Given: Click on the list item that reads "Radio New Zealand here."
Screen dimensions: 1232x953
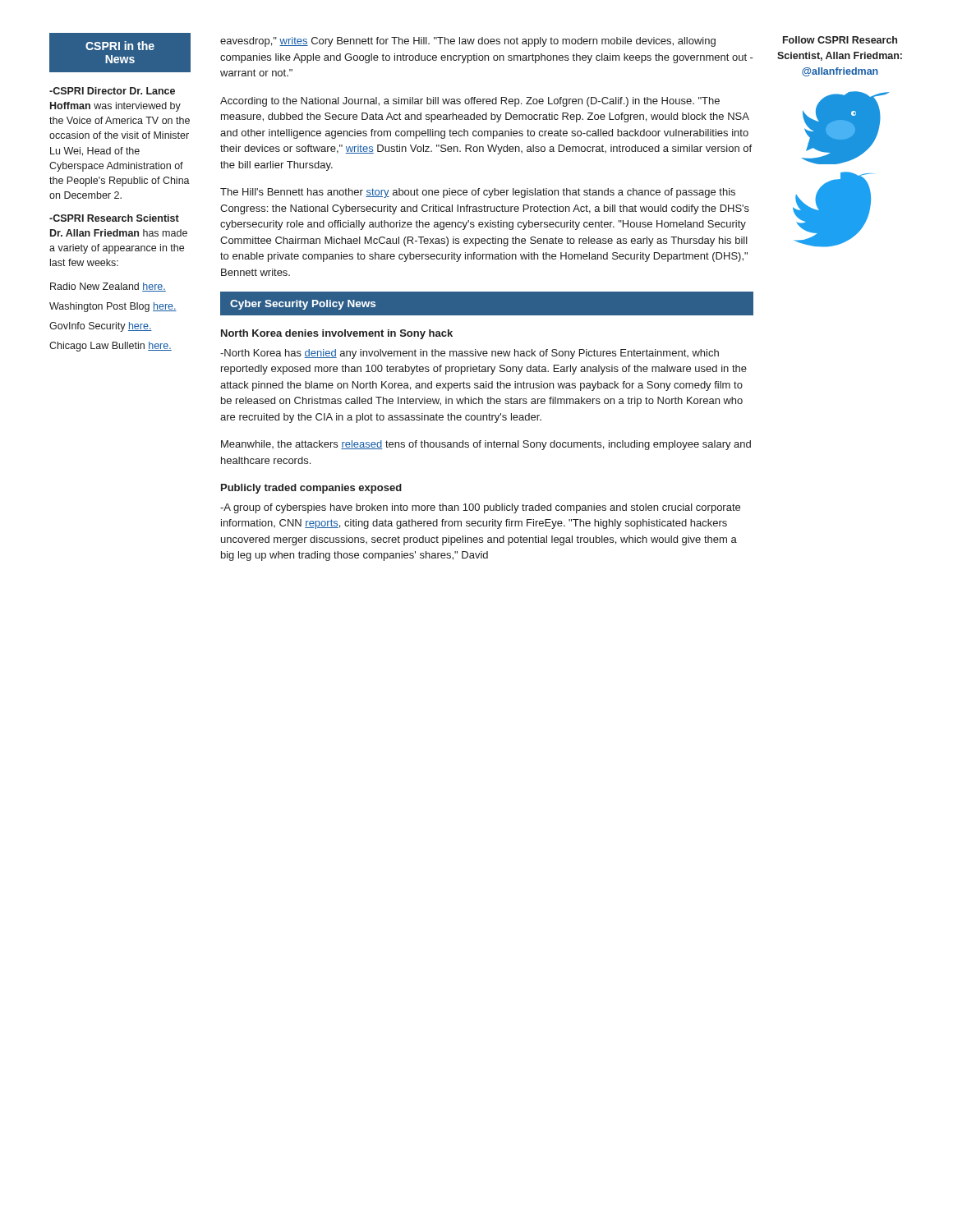Looking at the screenshot, I should [107, 286].
